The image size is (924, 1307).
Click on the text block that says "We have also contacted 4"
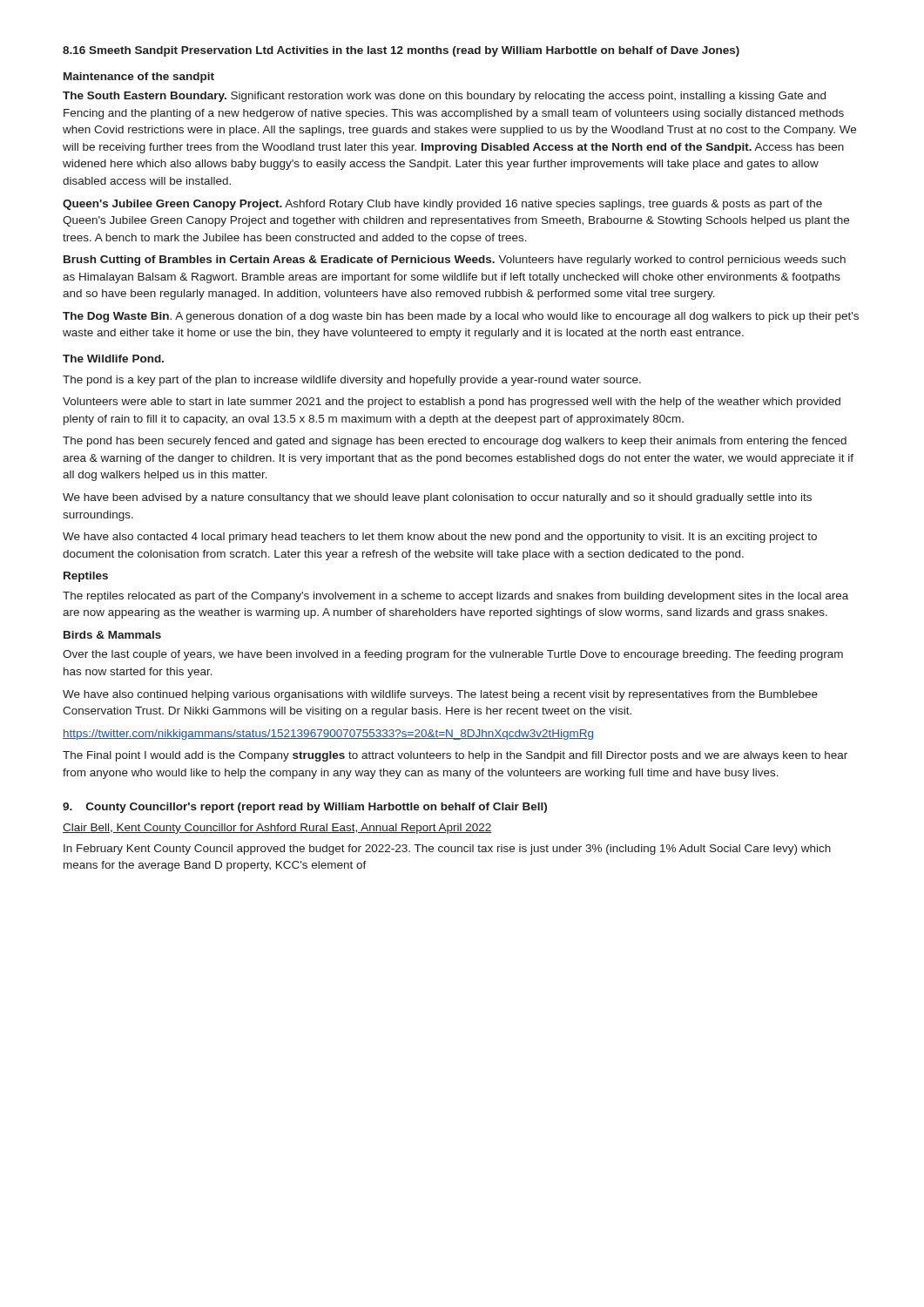pos(440,545)
